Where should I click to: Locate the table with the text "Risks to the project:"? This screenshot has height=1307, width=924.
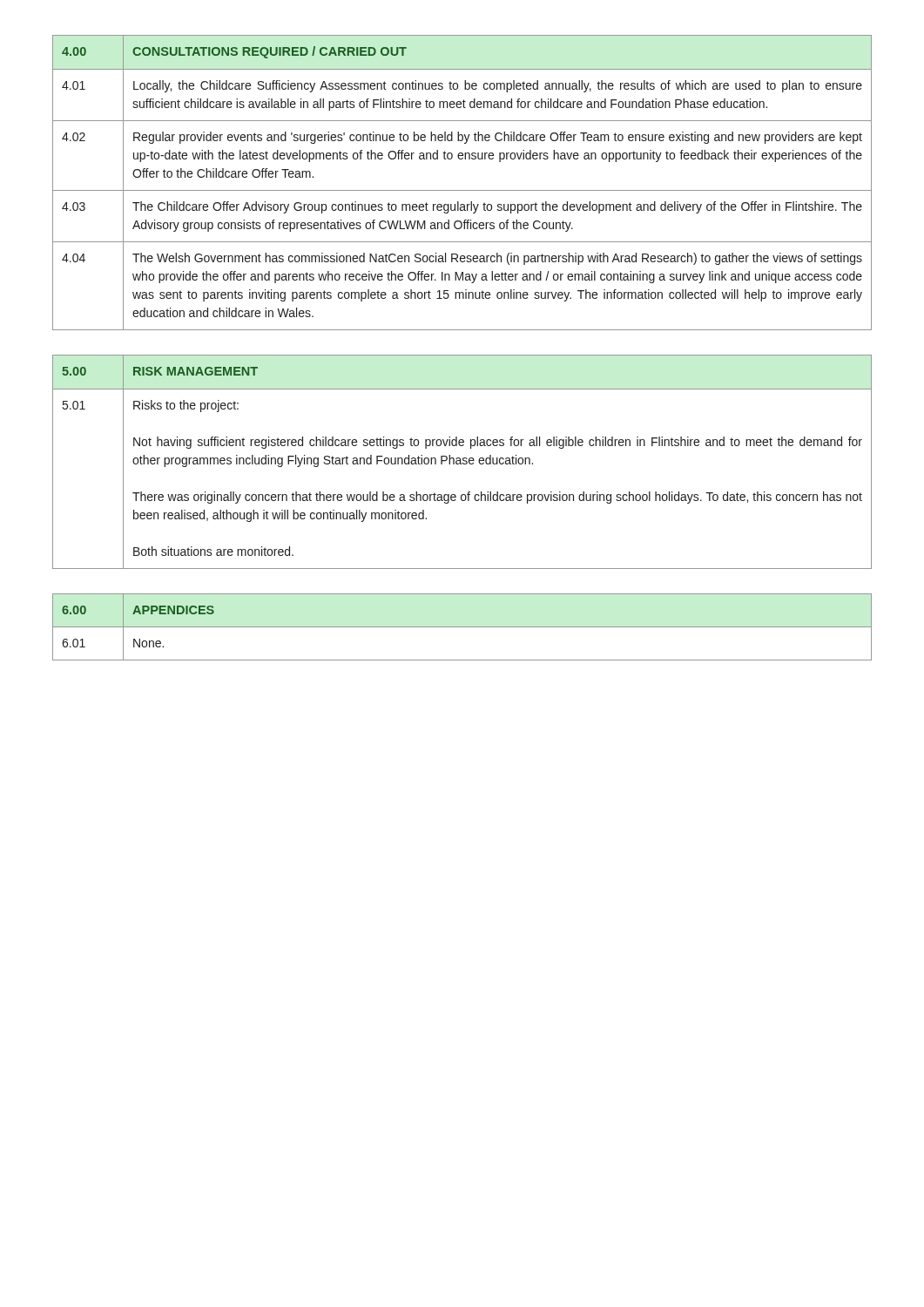pyautogui.click(x=462, y=462)
